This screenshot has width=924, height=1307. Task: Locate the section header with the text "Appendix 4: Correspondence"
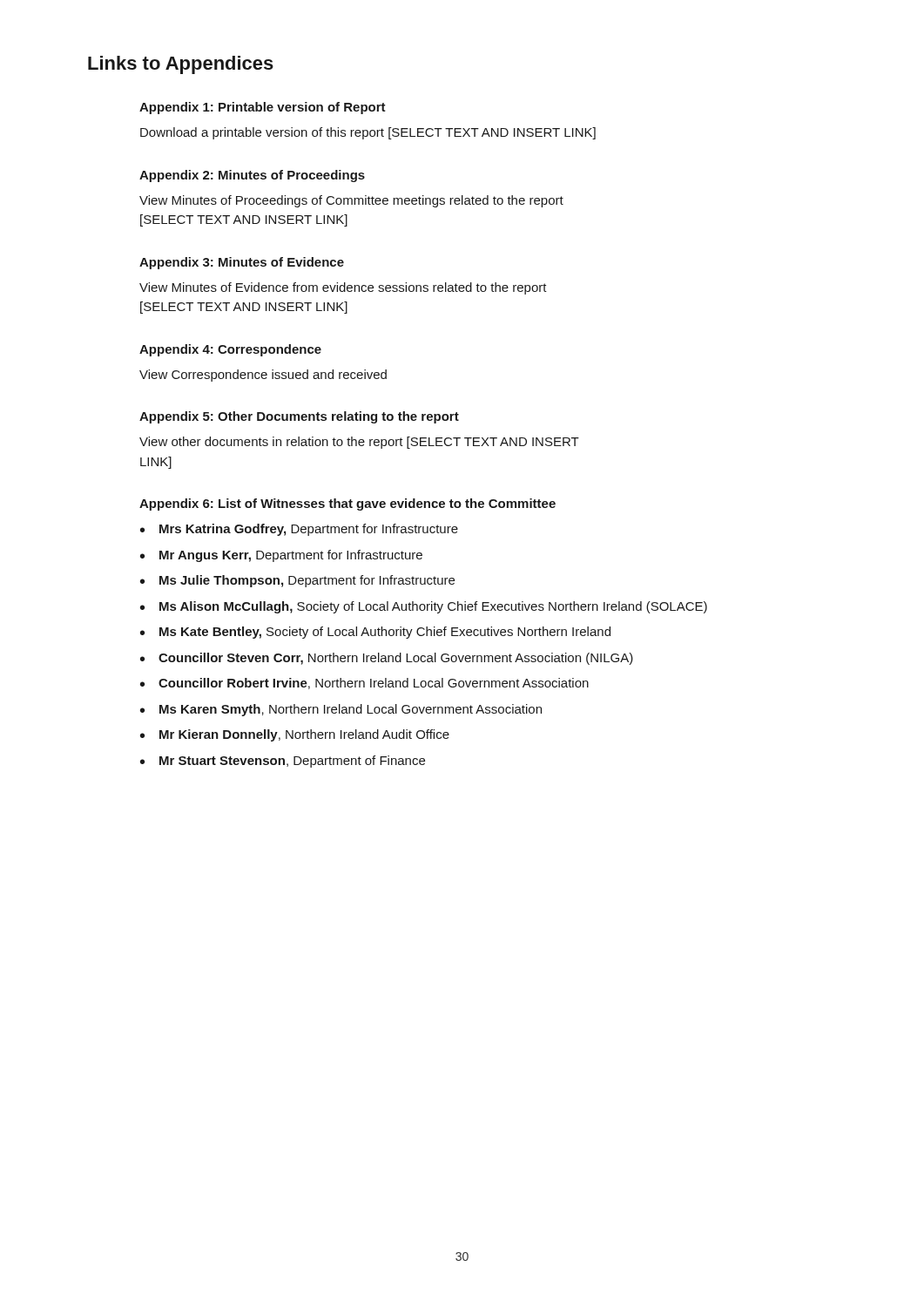click(230, 349)
